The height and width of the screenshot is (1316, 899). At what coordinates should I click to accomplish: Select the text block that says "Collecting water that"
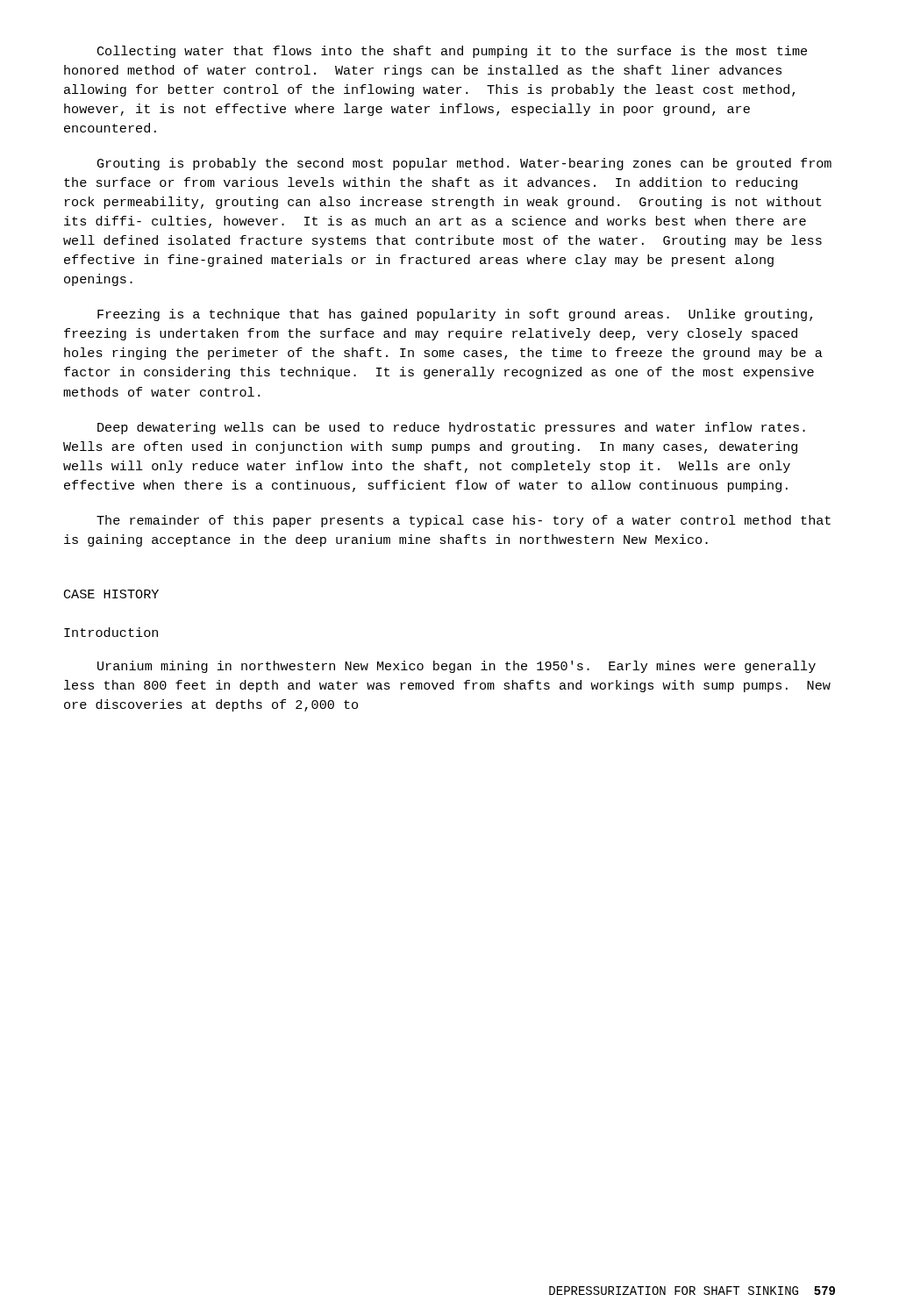pyautogui.click(x=450, y=90)
